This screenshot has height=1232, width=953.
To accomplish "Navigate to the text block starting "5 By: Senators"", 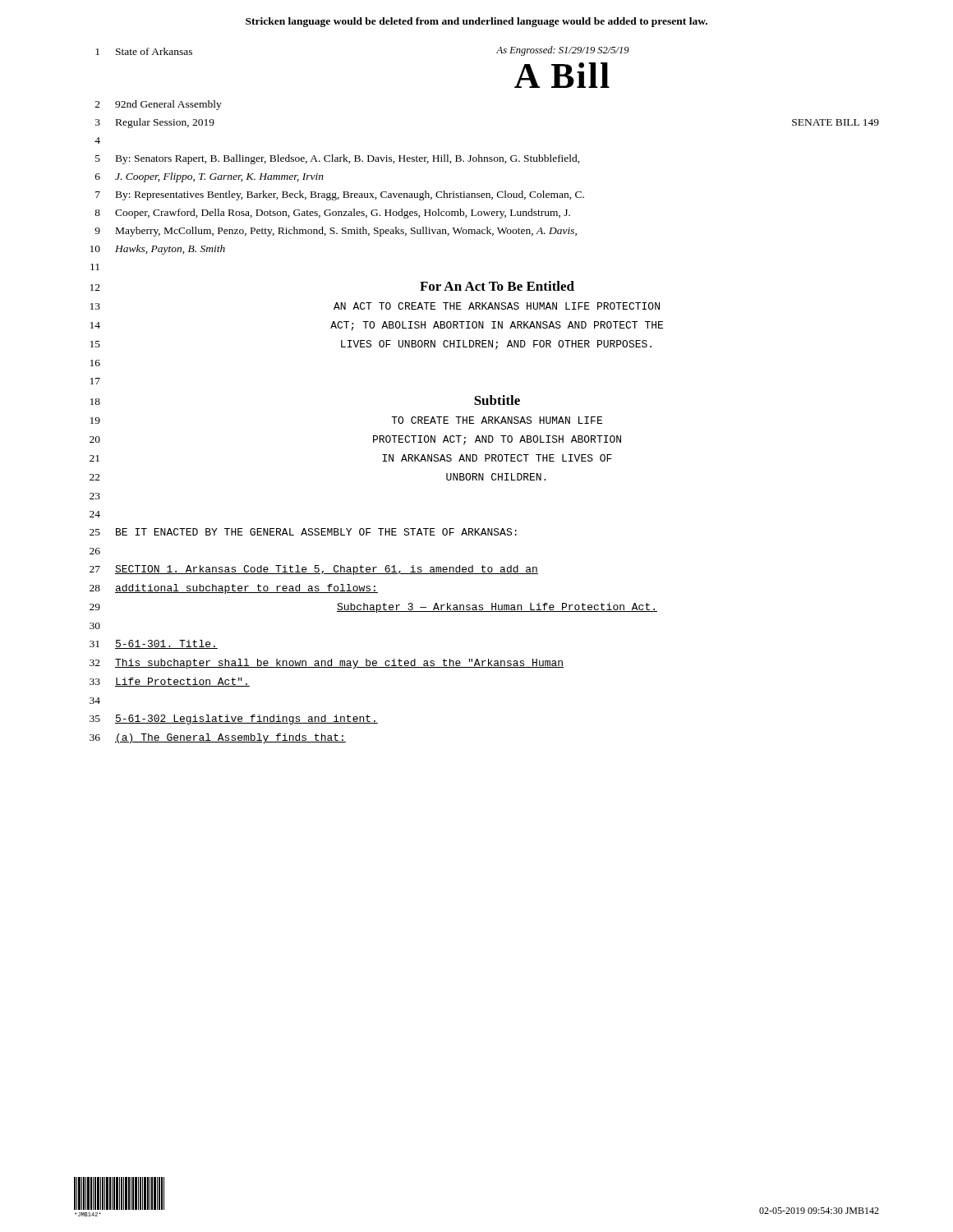I will 476,204.
